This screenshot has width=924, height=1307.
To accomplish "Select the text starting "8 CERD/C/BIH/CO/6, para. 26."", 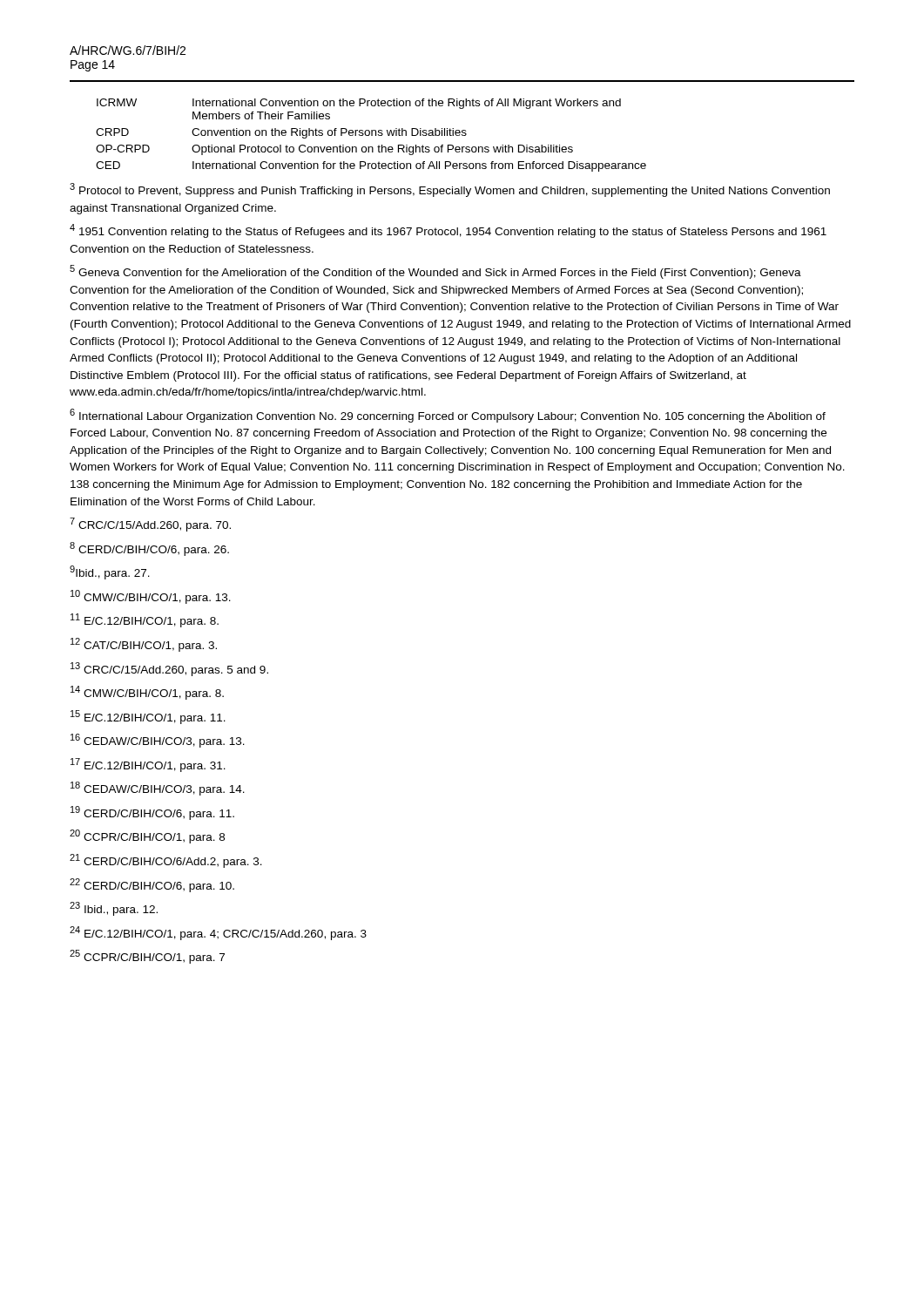I will 150,548.
